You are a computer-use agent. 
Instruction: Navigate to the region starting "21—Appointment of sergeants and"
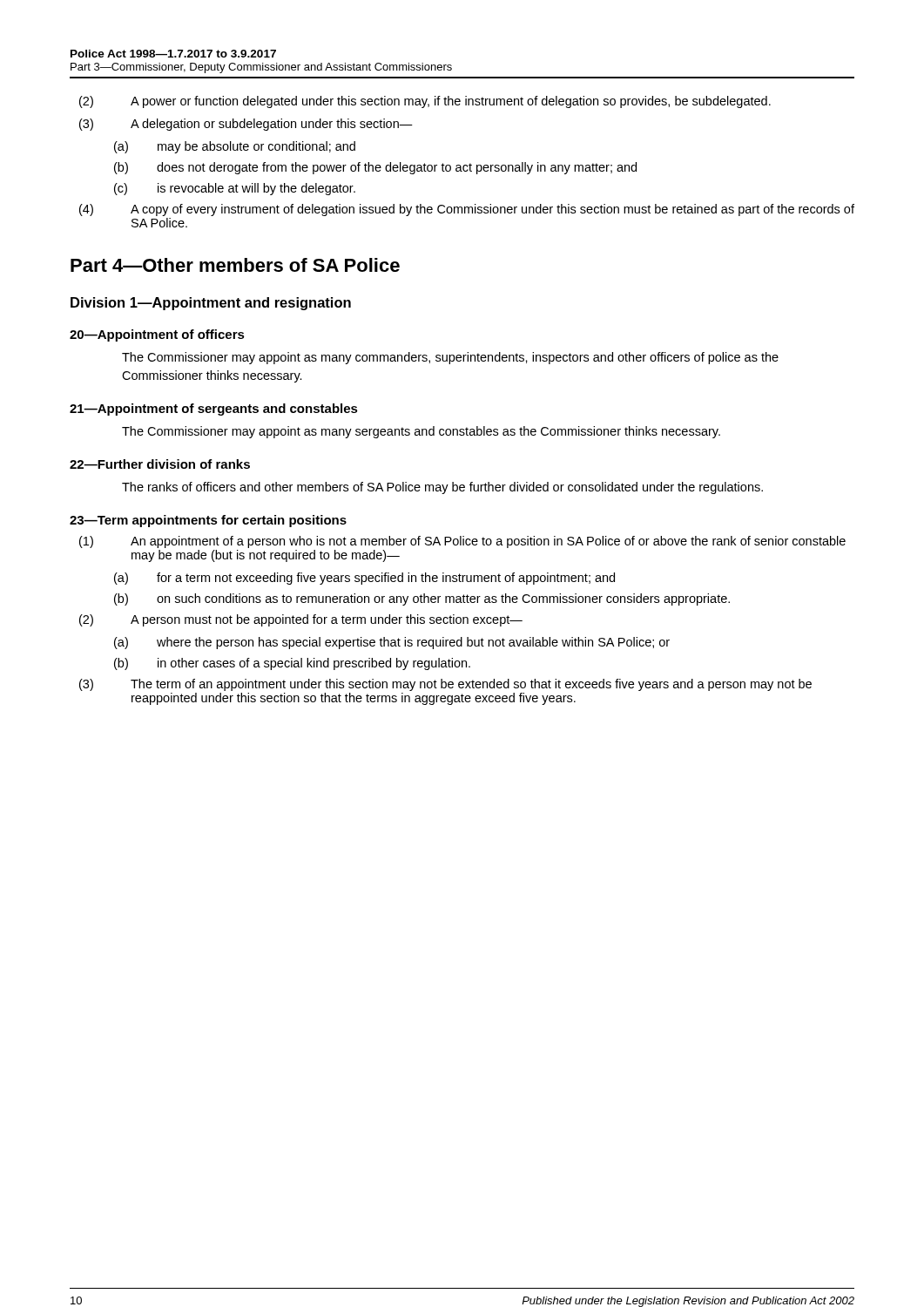[214, 408]
